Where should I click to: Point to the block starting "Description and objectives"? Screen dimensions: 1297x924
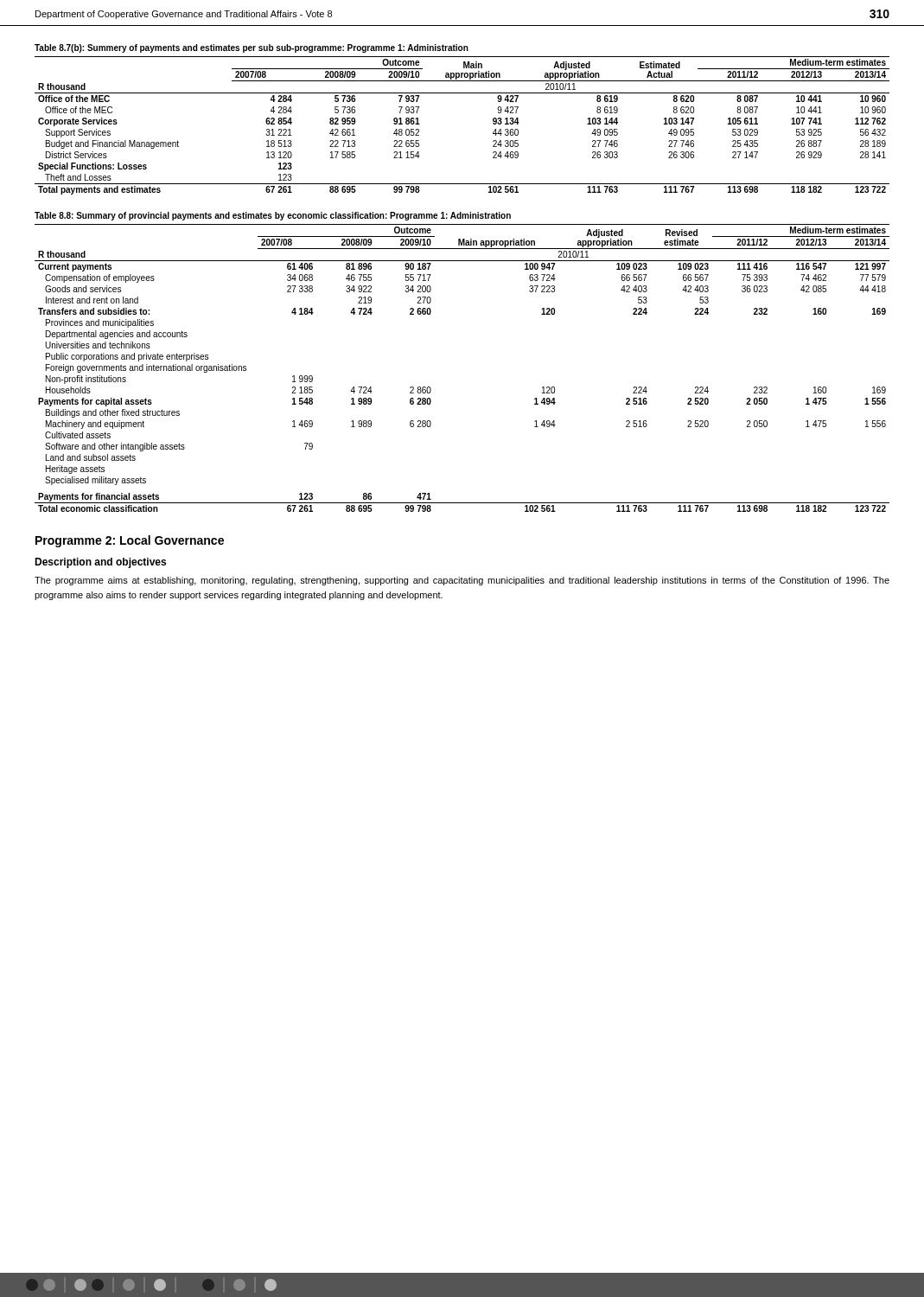click(x=101, y=562)
